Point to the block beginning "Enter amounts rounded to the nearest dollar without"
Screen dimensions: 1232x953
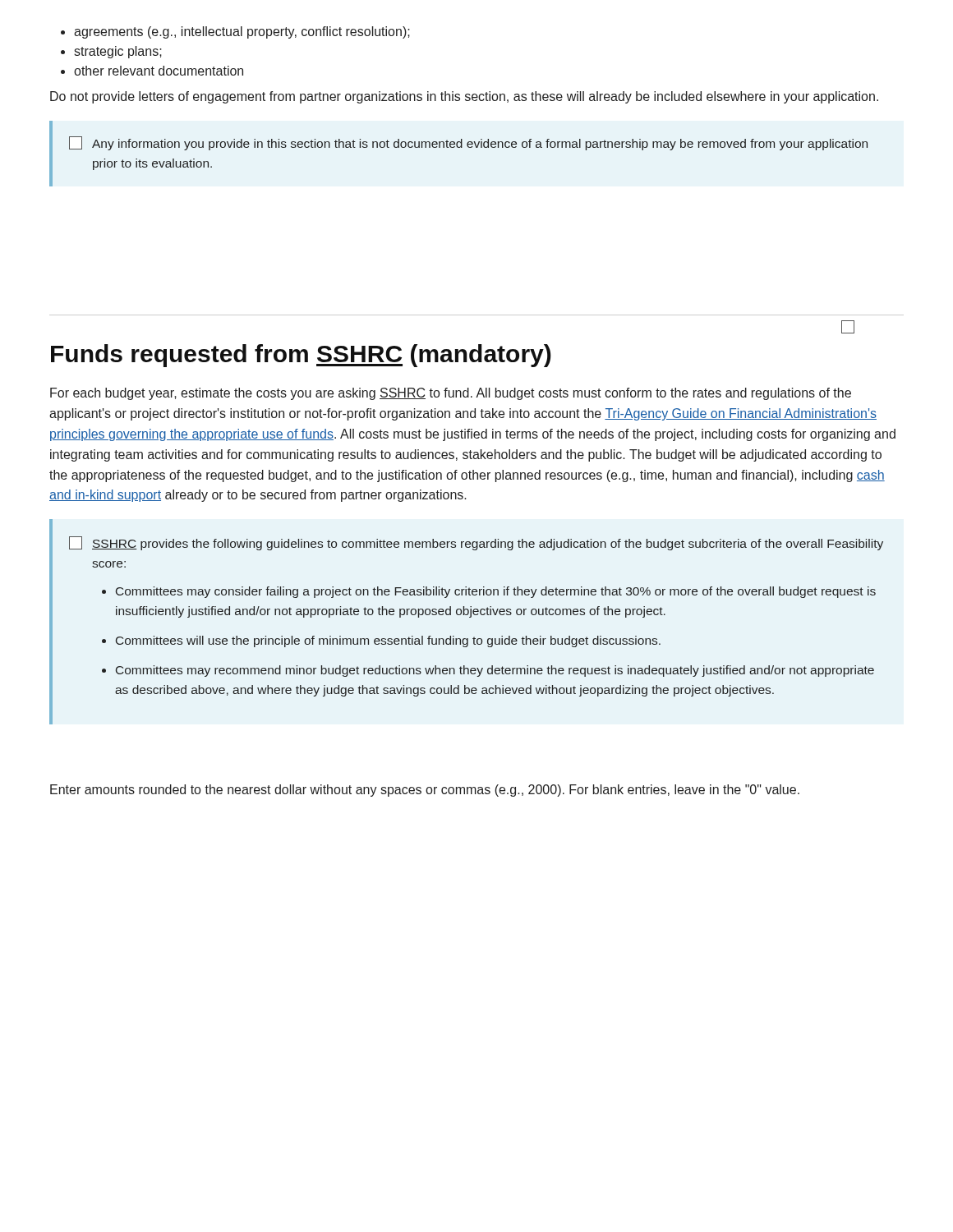click(x=425, y=790)
